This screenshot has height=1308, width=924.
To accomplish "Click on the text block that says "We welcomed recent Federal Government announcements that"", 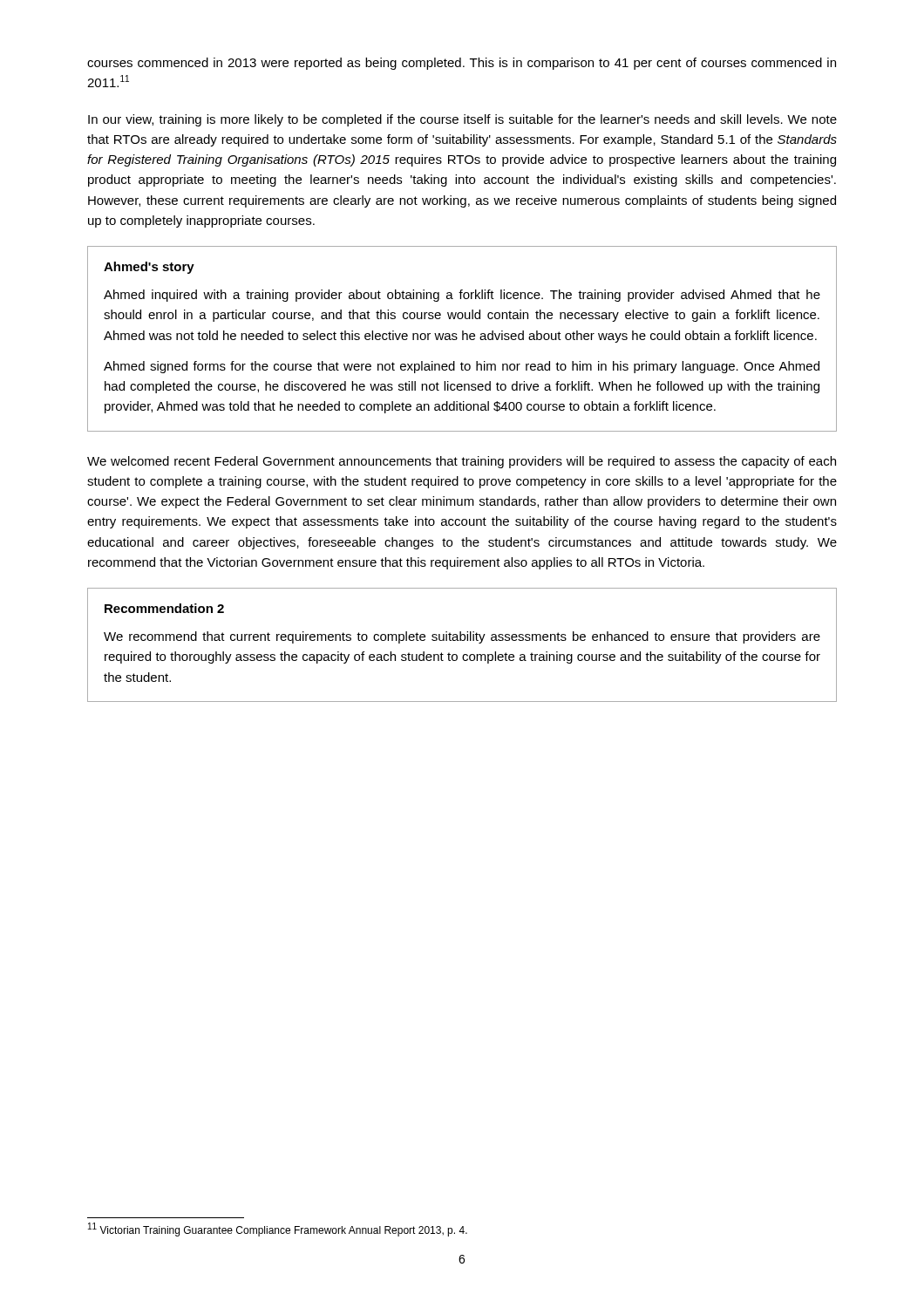I will point(462,511).
